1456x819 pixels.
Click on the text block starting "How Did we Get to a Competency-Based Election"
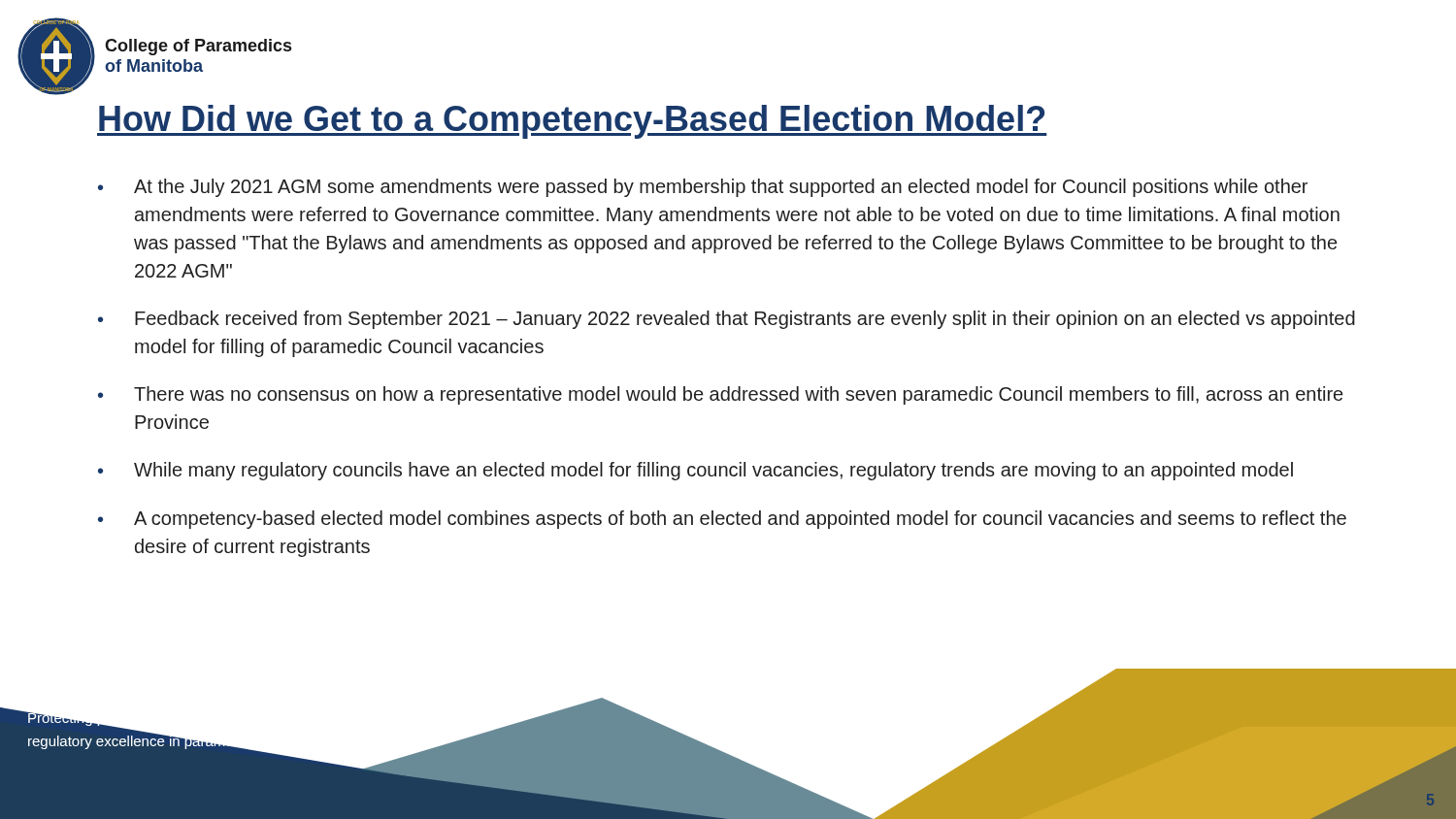pos(572,119)
